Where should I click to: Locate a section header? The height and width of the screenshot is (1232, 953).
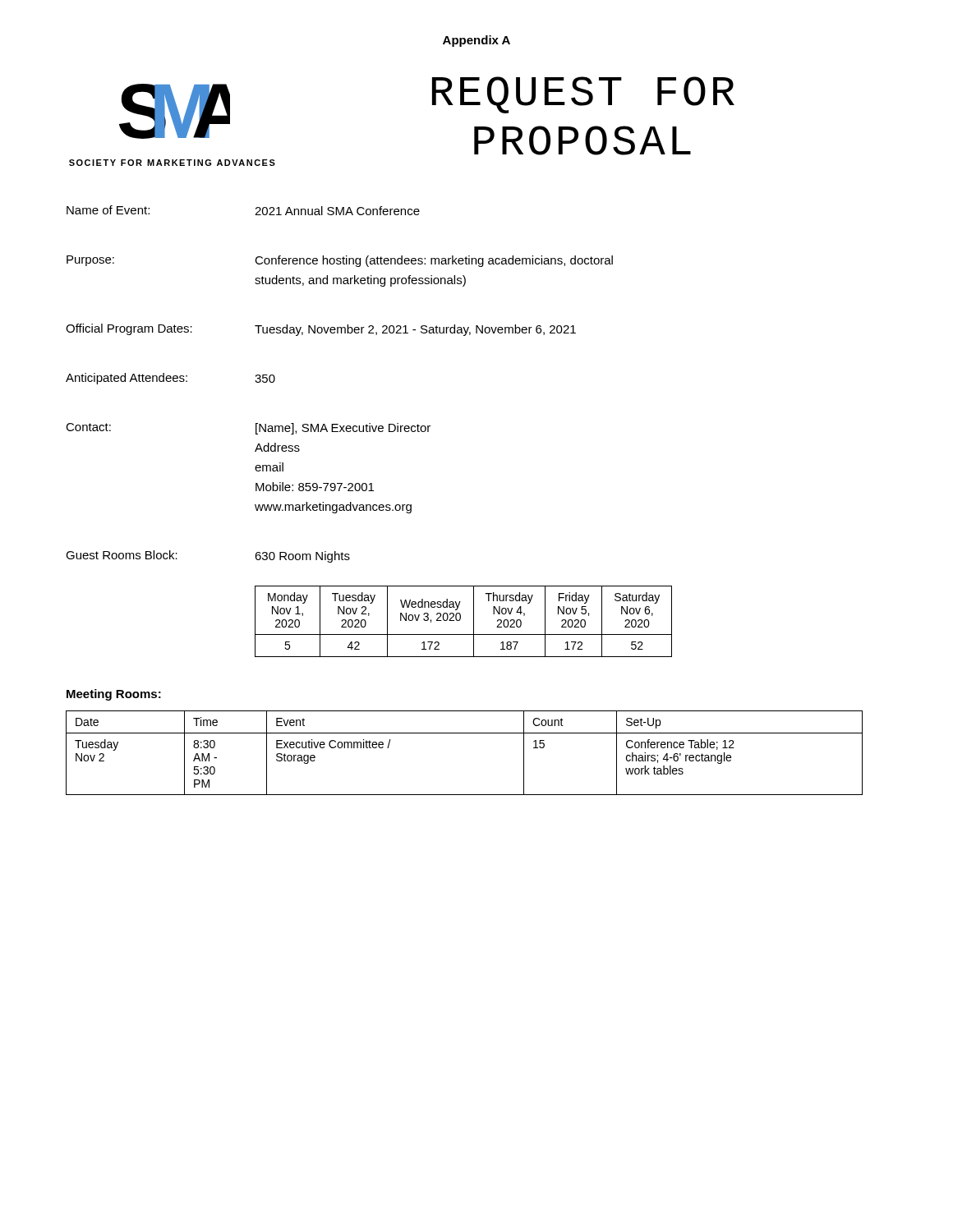pos(114,693)
